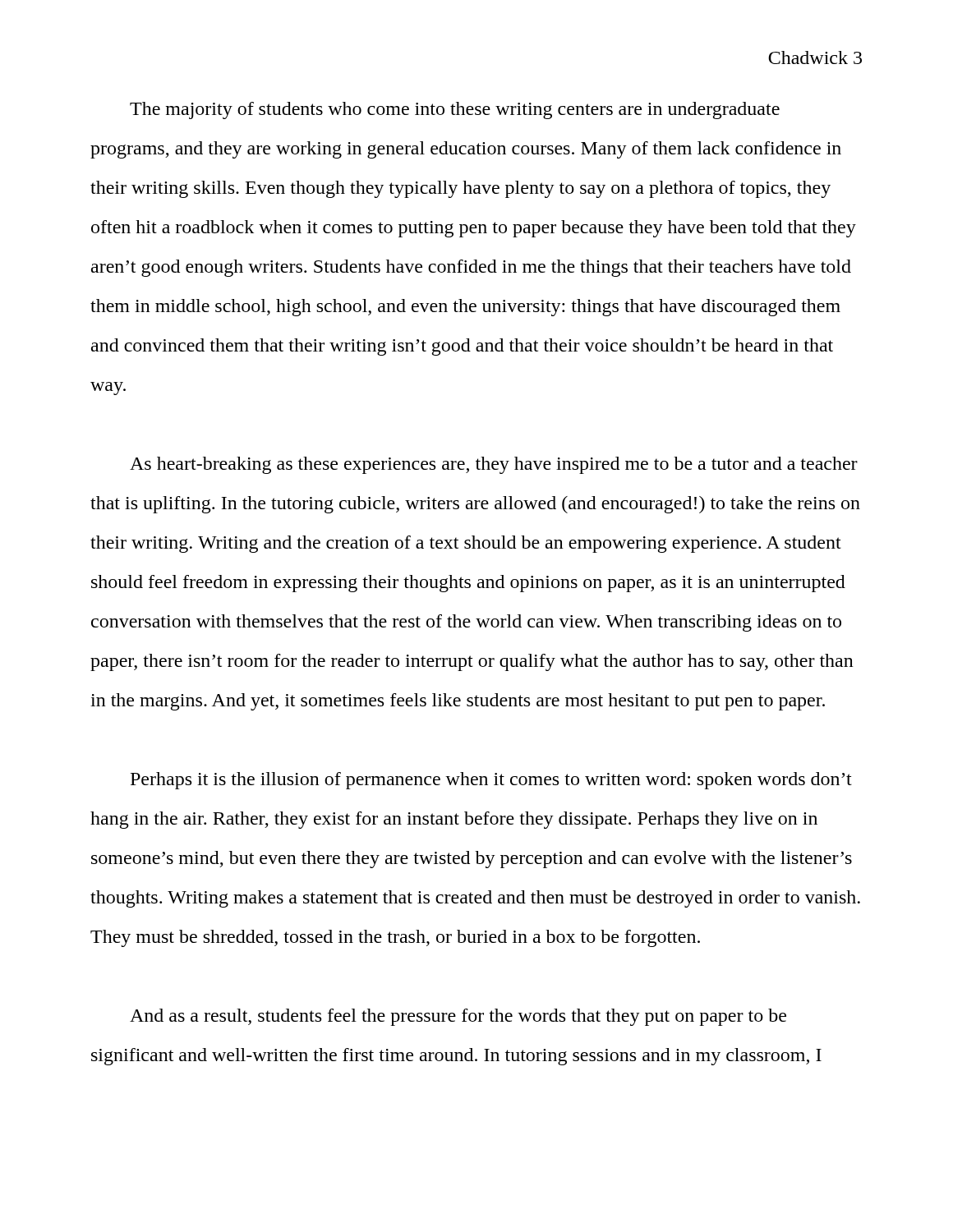Point to the element starting "The majority of students who come into"
Screen dimensions: 1232x953
[x=476, y=582]
